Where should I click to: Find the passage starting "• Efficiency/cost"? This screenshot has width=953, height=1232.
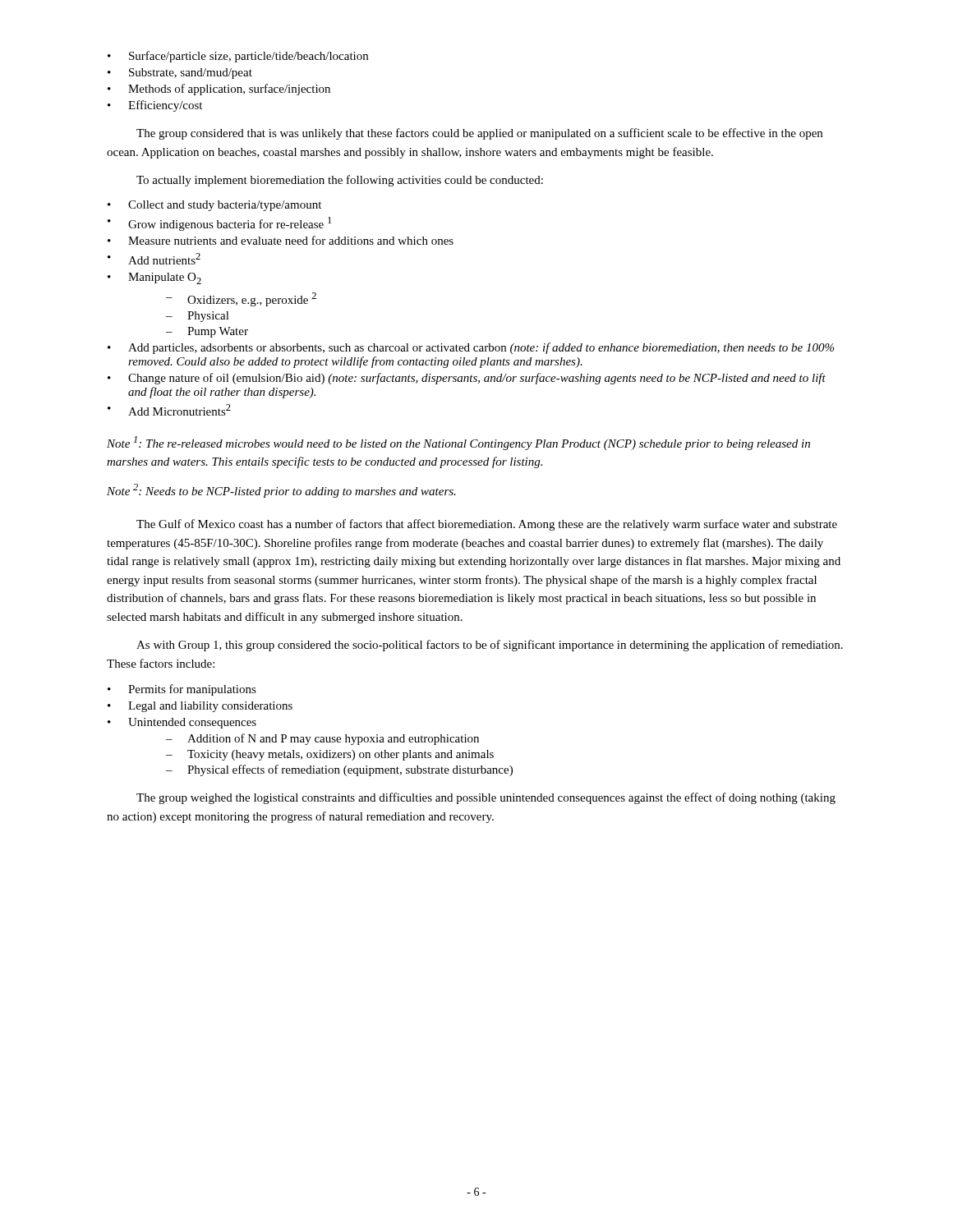coord(155,106)
